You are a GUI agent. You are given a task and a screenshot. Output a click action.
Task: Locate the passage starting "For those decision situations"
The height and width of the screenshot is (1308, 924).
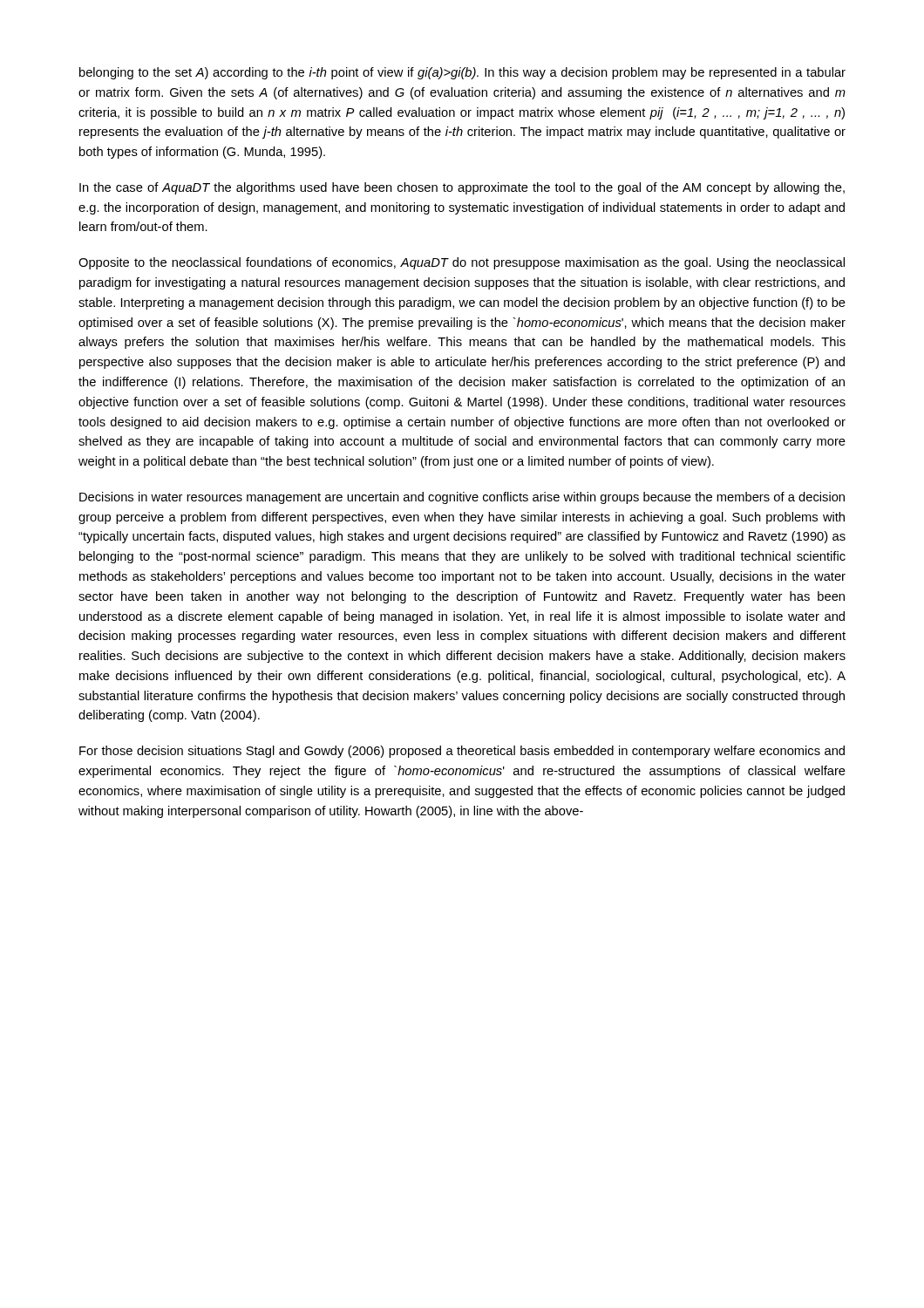pyautogui.click(x=462, y=781)
